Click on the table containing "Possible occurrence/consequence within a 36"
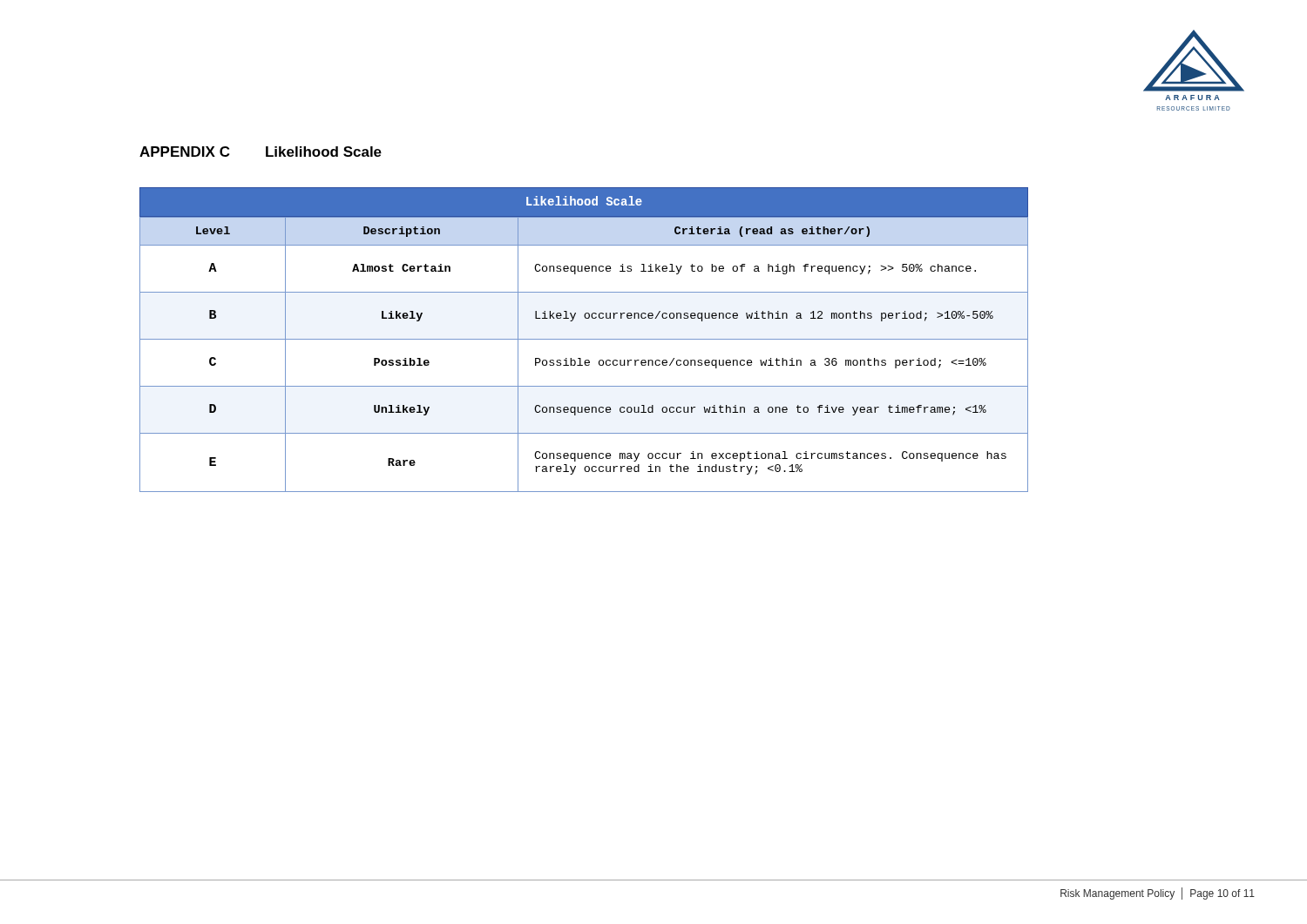 click(x=584, y=340)
